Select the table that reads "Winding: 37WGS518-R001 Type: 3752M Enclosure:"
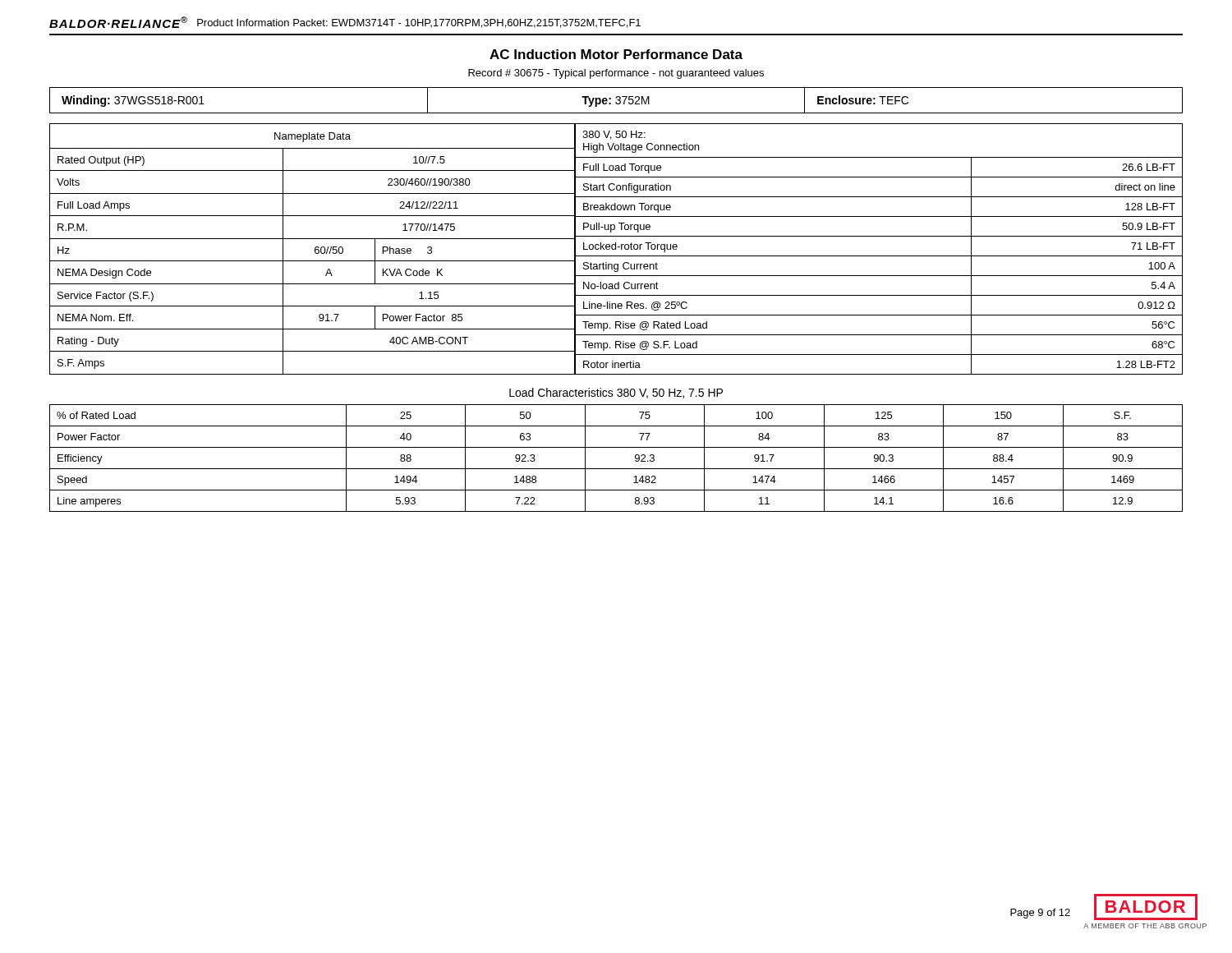This screenshot has width=1232, height=953. tap(616, 100)
